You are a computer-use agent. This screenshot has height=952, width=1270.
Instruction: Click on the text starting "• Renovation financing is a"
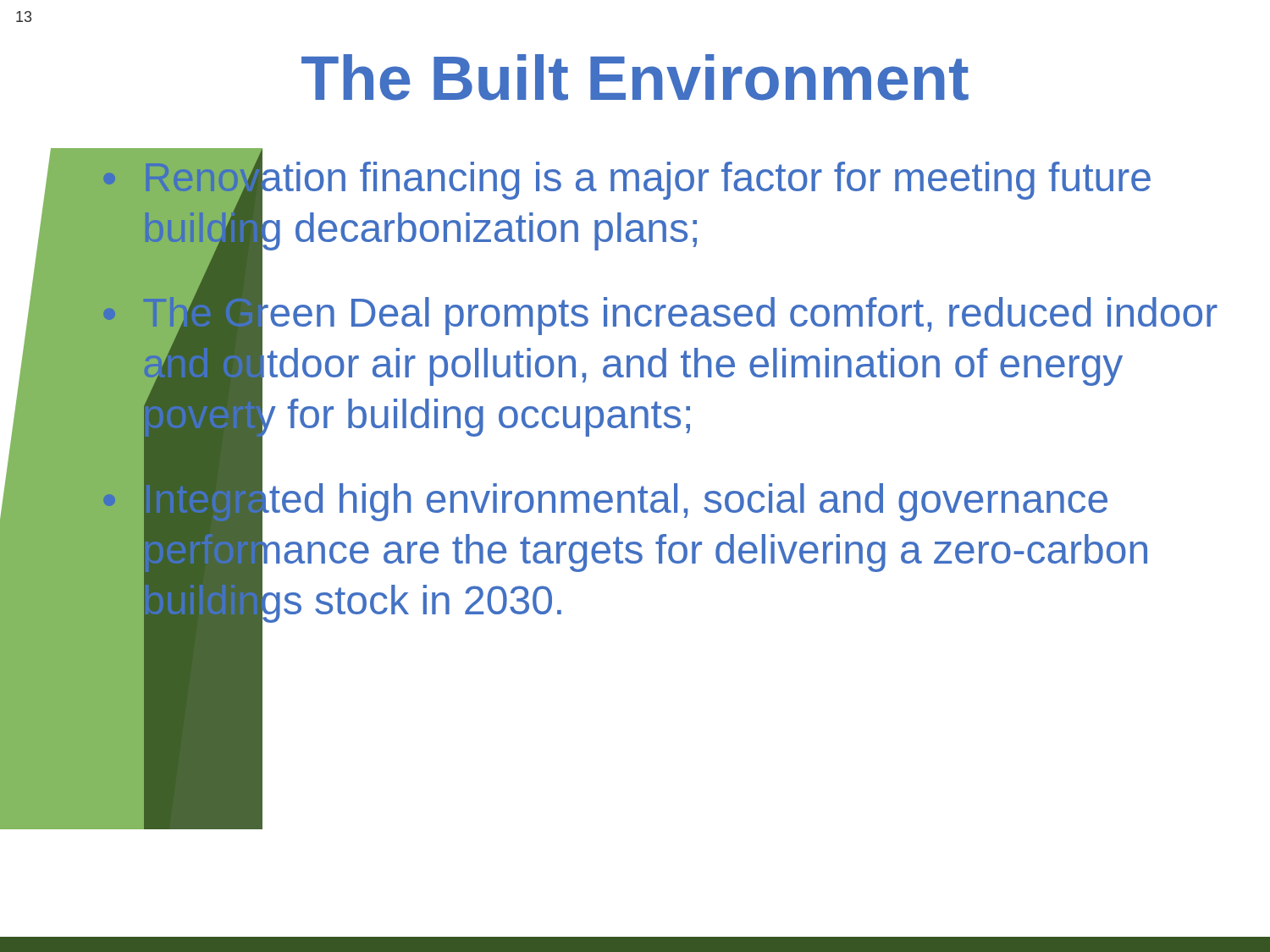[665, 203]
